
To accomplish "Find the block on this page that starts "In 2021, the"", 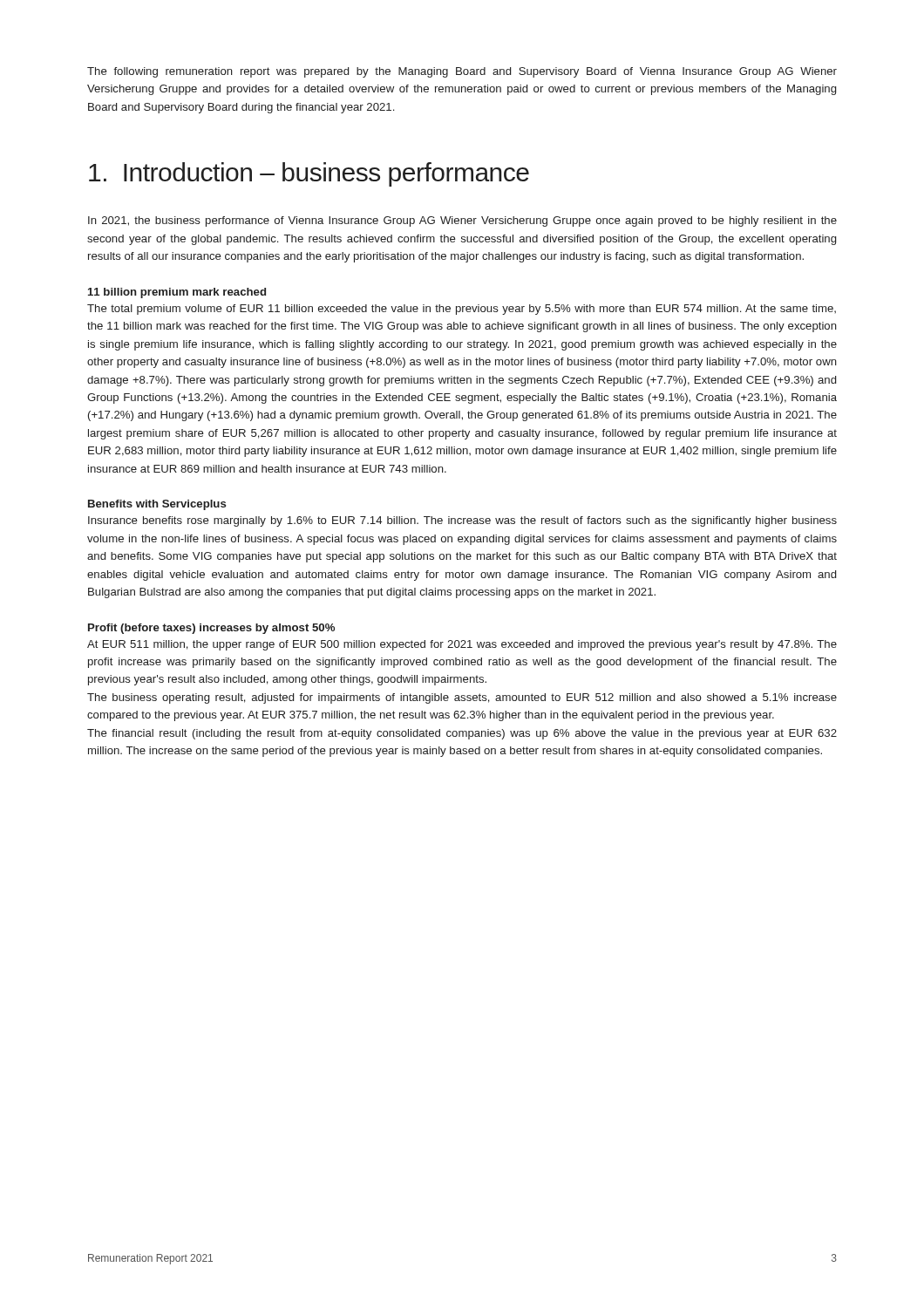I will coord(462,238).
